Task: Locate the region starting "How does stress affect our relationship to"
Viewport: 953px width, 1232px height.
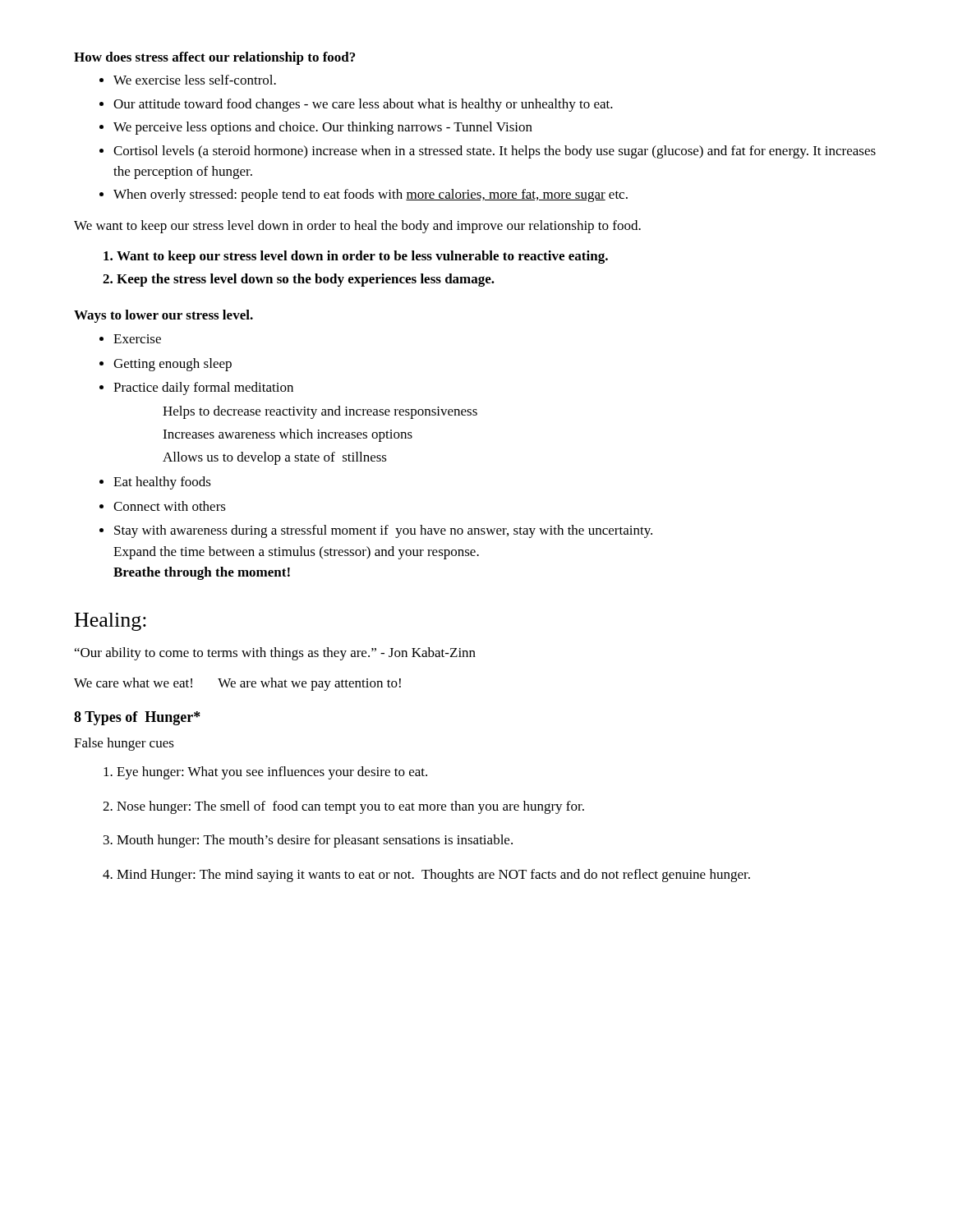Action: (x=214, y=58)
